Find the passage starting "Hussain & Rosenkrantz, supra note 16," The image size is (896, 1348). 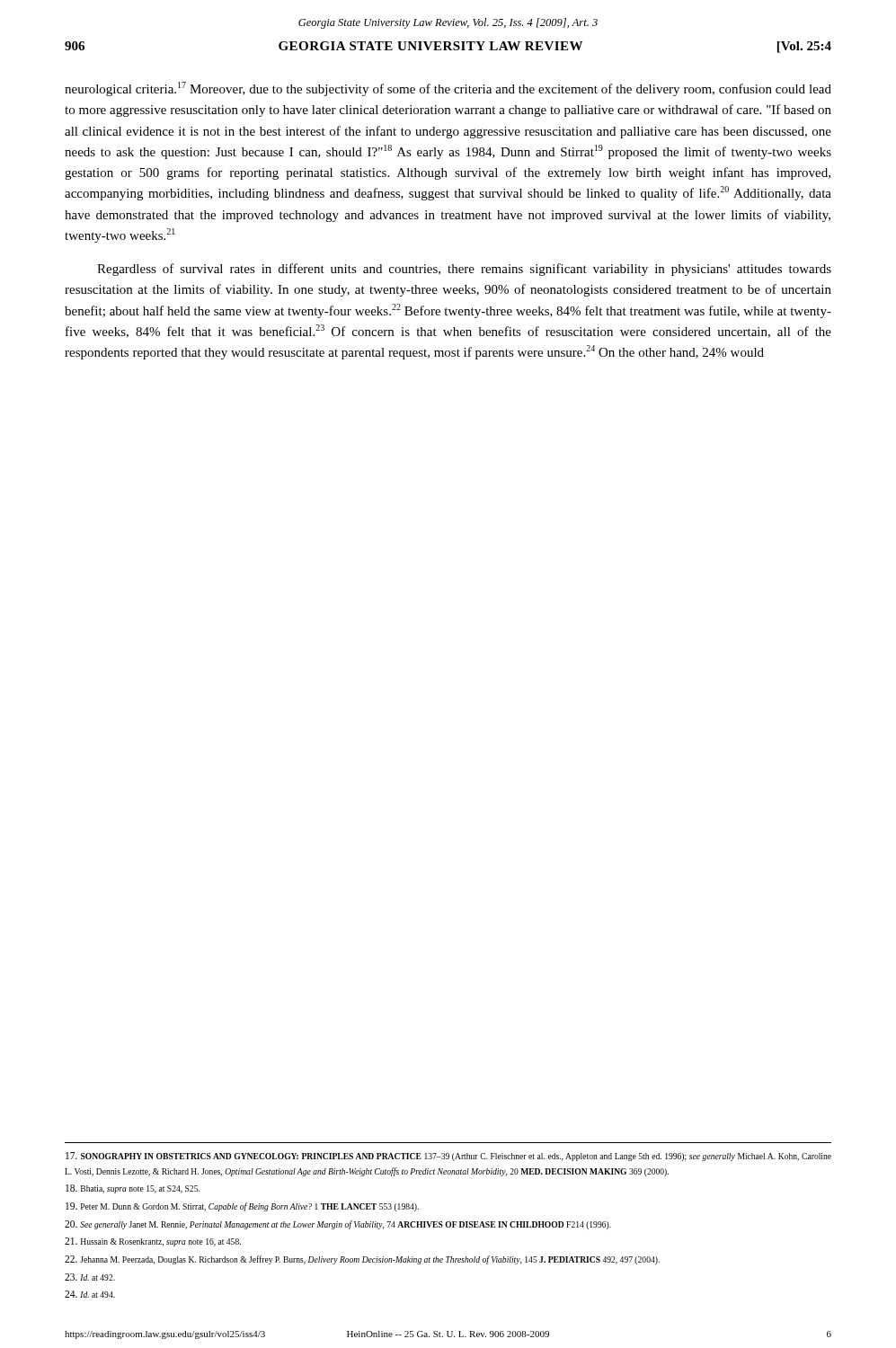pos(153,1241)
